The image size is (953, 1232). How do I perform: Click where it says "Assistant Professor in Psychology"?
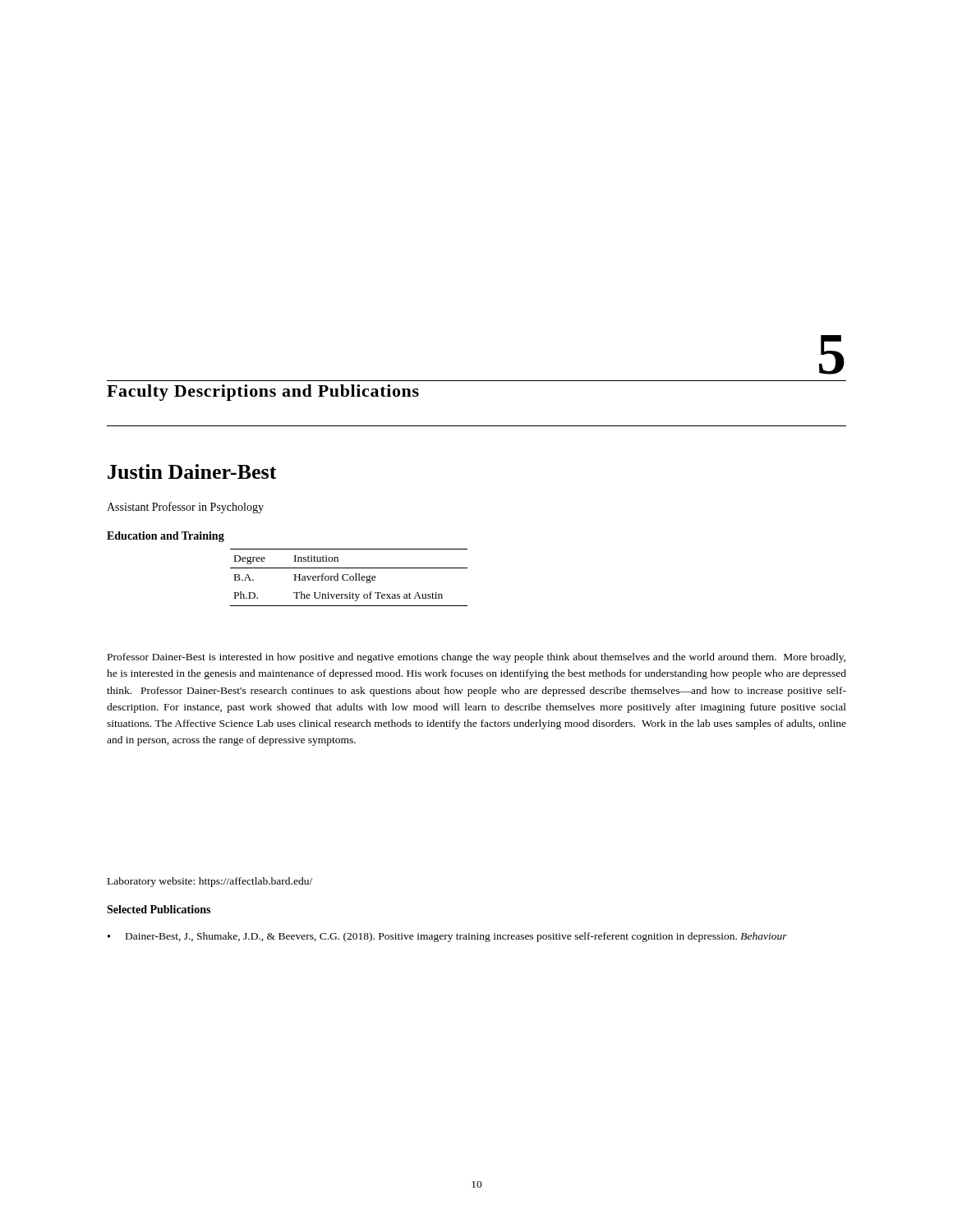(185, 507)
